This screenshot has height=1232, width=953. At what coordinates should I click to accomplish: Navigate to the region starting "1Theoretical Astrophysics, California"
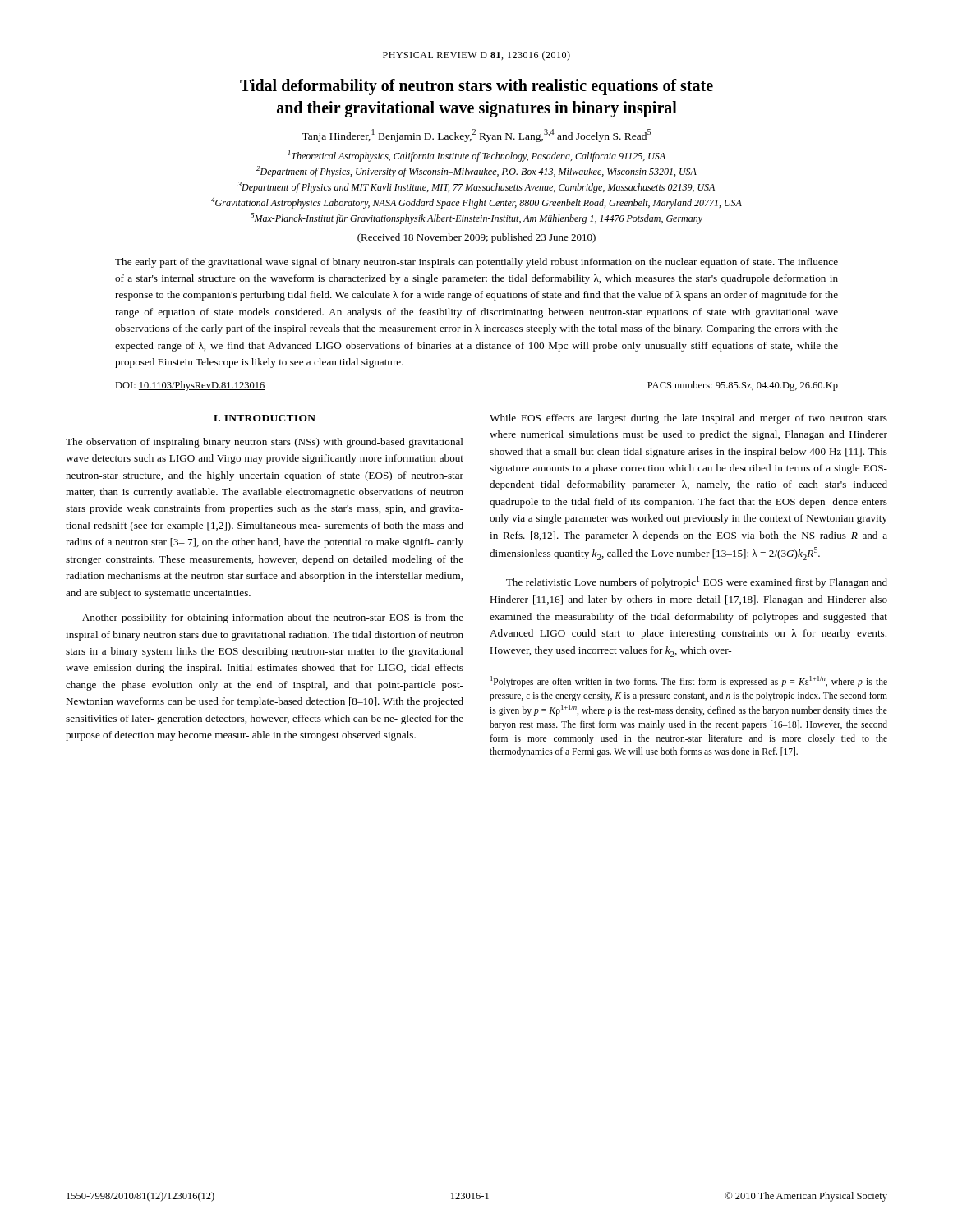click(476, 186)
